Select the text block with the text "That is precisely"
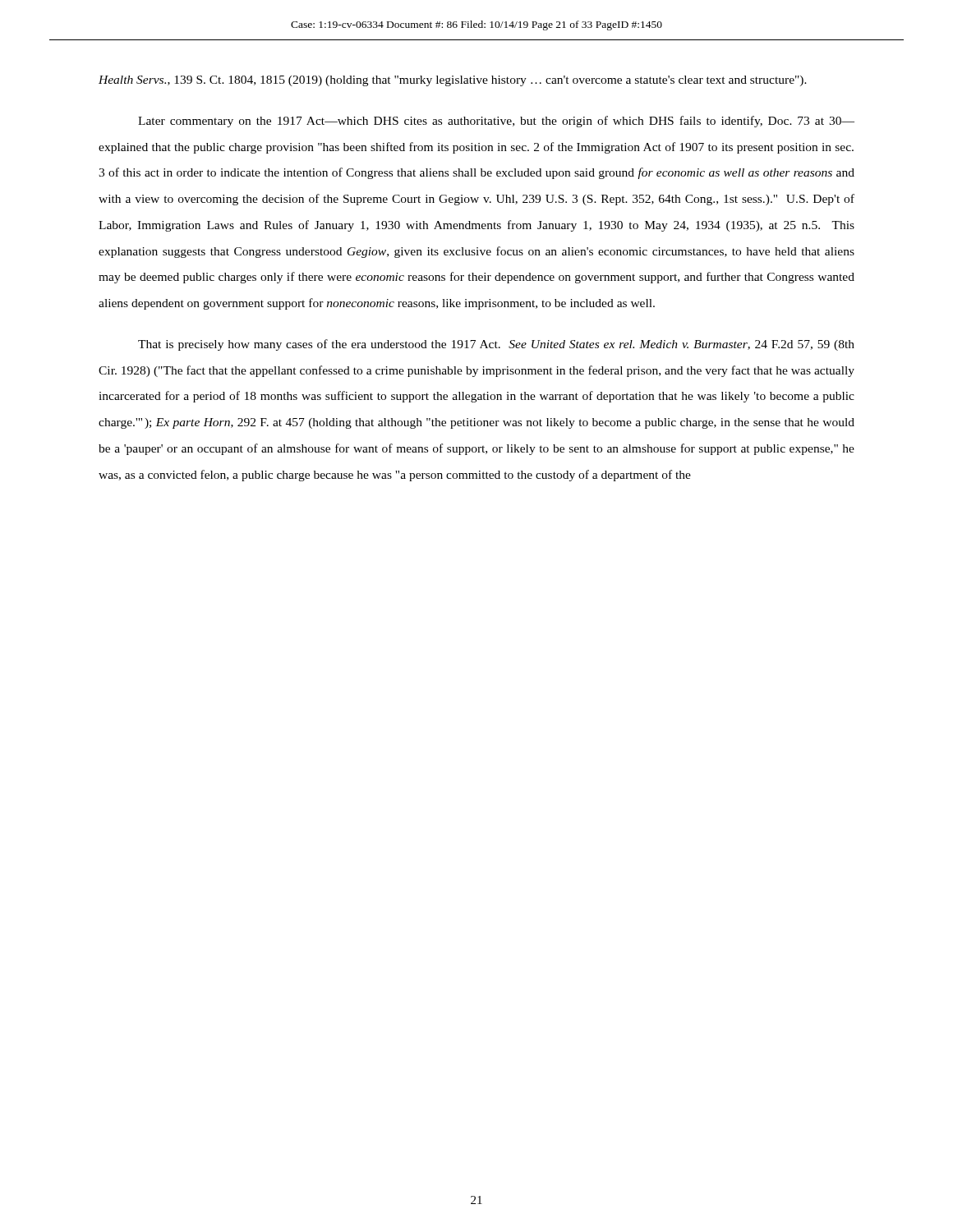 click(x=476, y=409)
